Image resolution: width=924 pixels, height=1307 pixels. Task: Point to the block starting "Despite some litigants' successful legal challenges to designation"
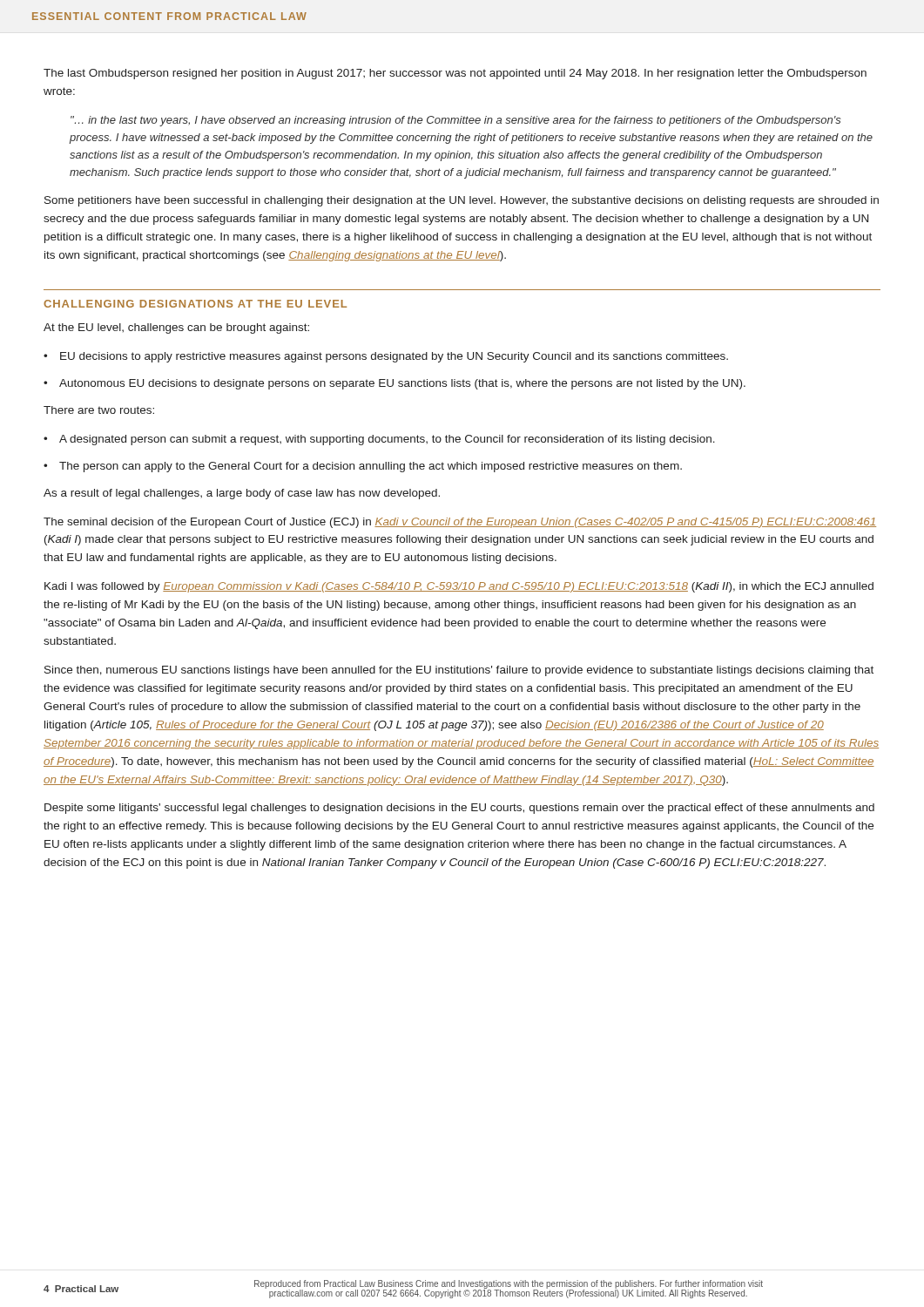(x=462, y=836)
